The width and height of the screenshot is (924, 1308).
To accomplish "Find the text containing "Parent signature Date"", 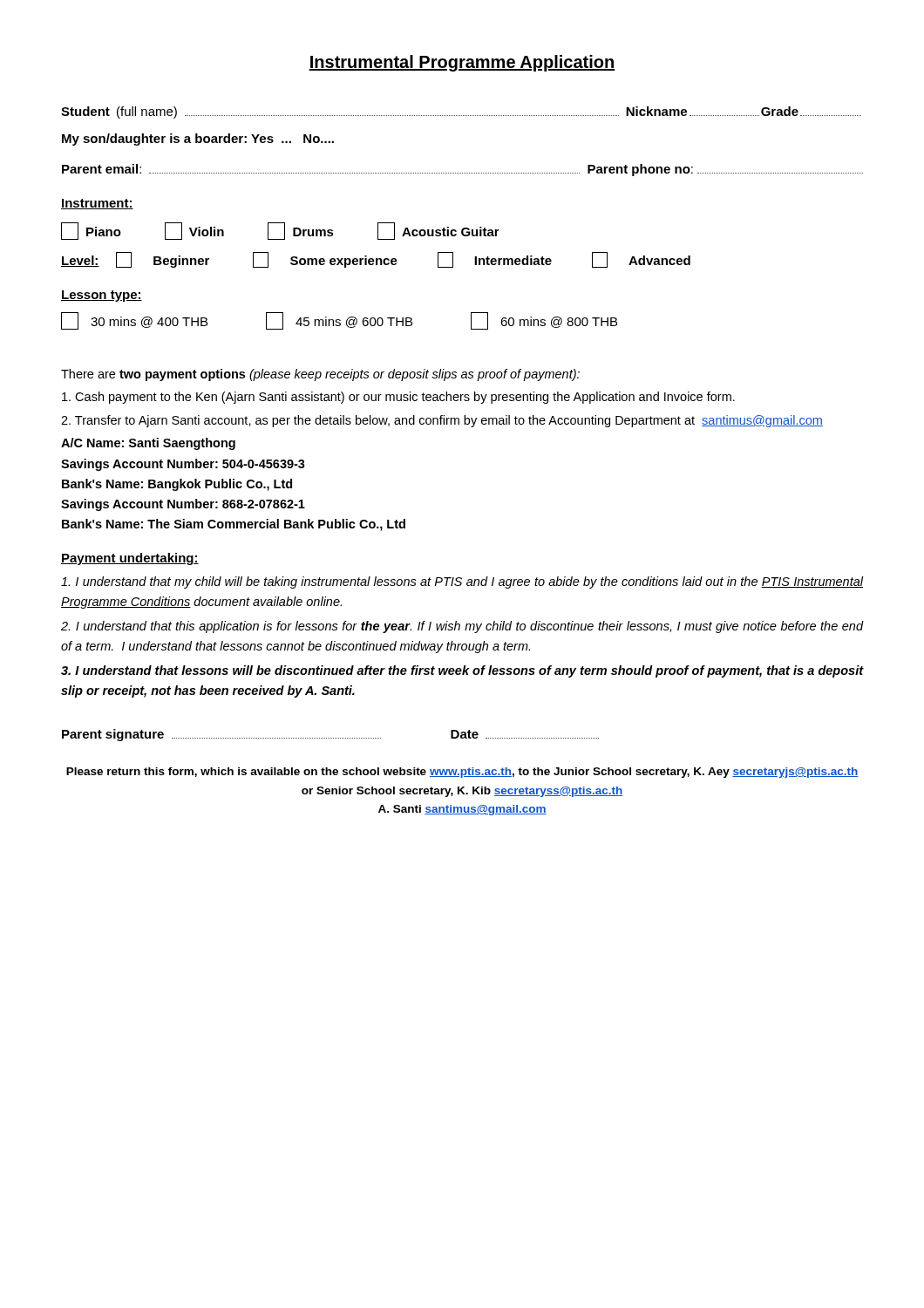I will (x=330, y=734).
